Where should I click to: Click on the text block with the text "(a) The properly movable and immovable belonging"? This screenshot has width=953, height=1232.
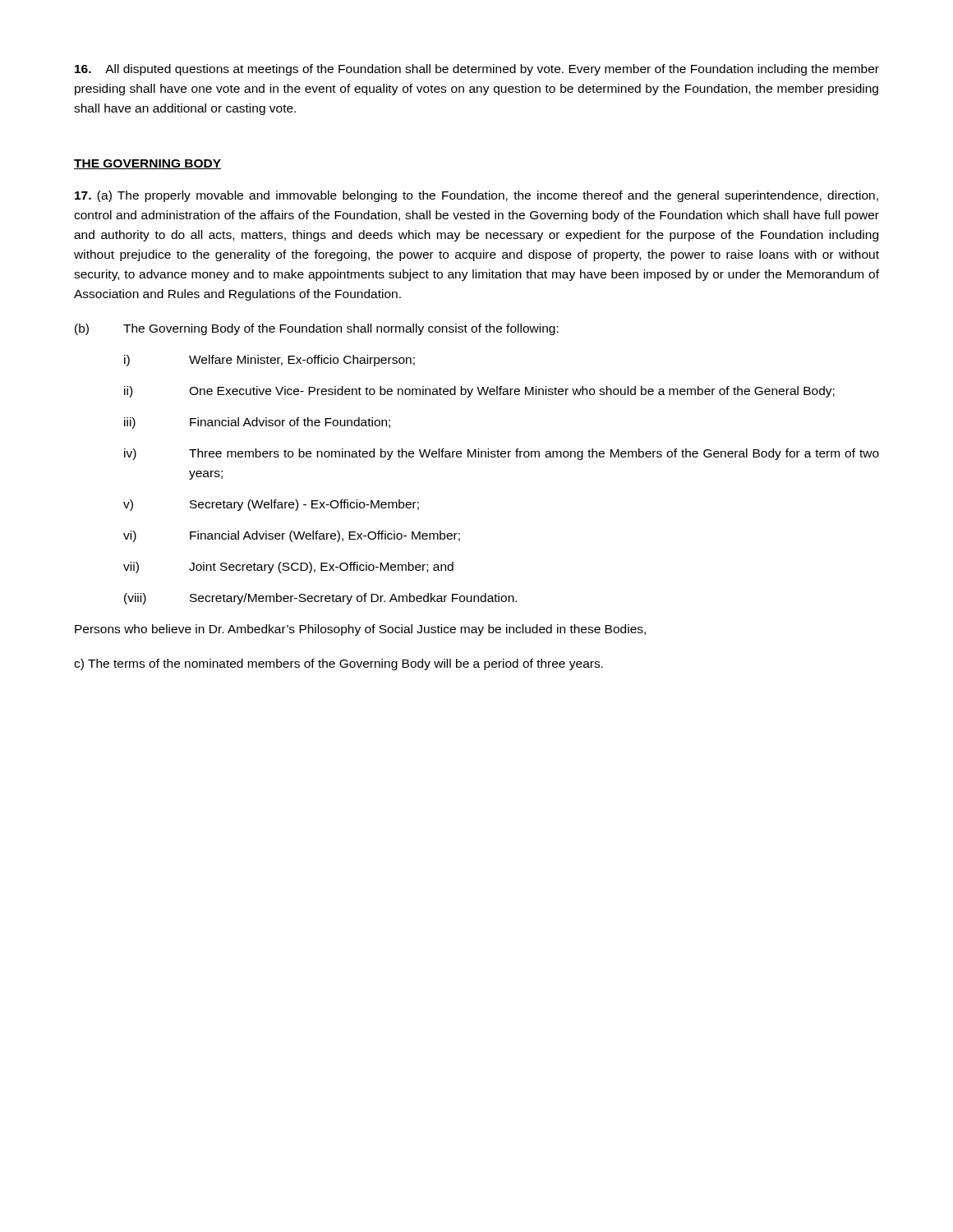(x=476, y=244)
